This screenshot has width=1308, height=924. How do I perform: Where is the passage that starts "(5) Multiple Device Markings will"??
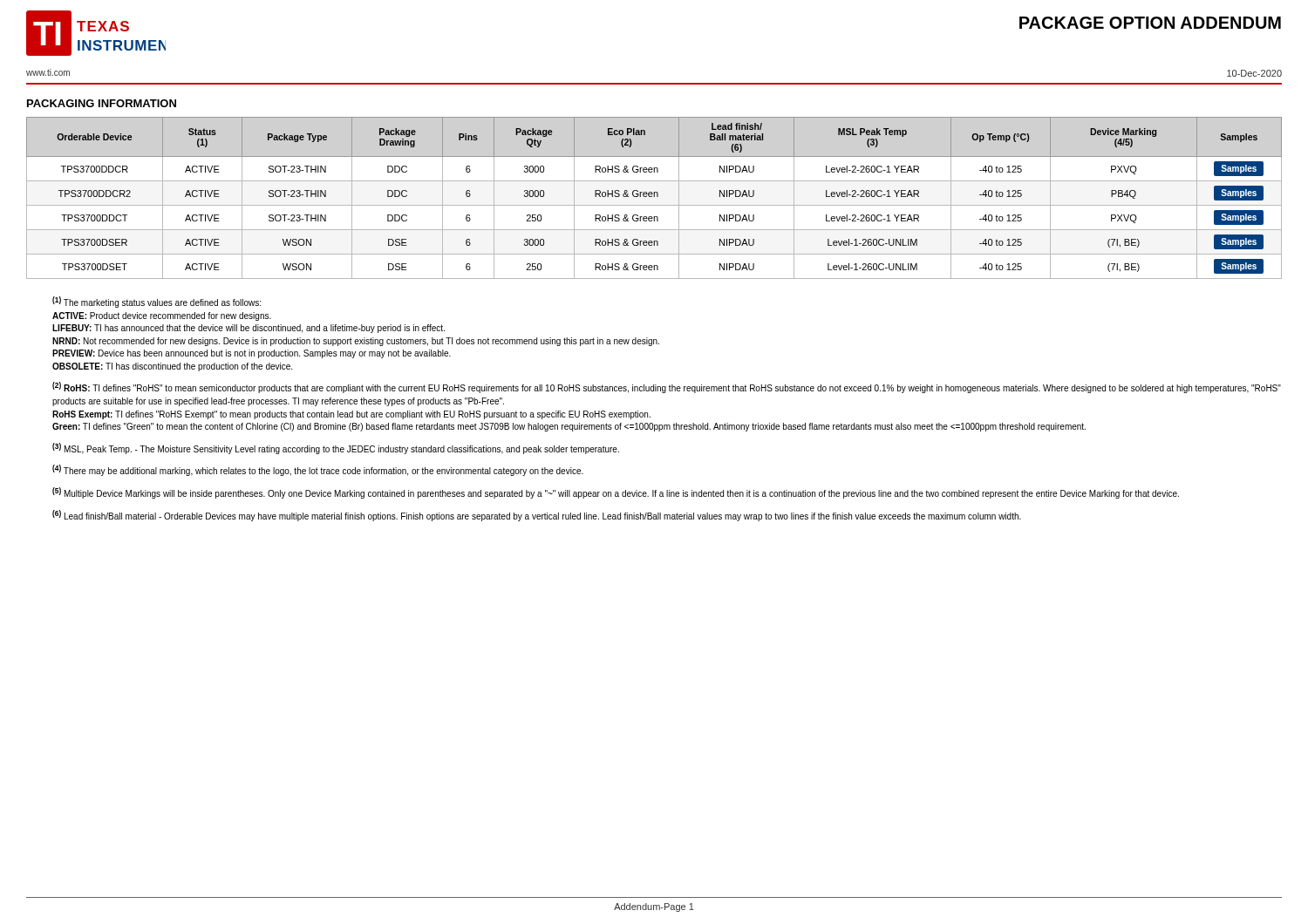[x=616, y=493]
